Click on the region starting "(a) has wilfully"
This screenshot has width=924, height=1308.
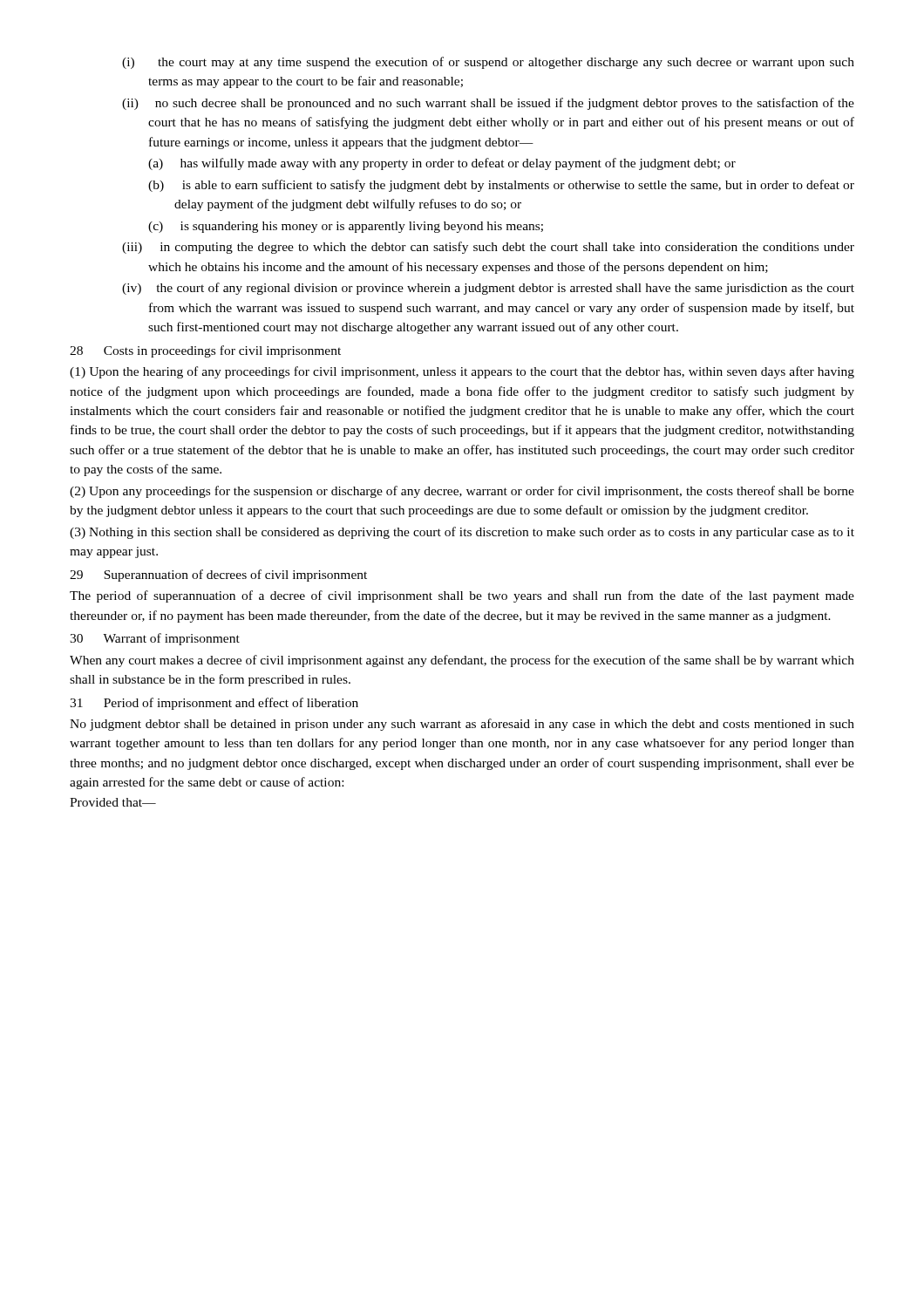coord(462,164)
